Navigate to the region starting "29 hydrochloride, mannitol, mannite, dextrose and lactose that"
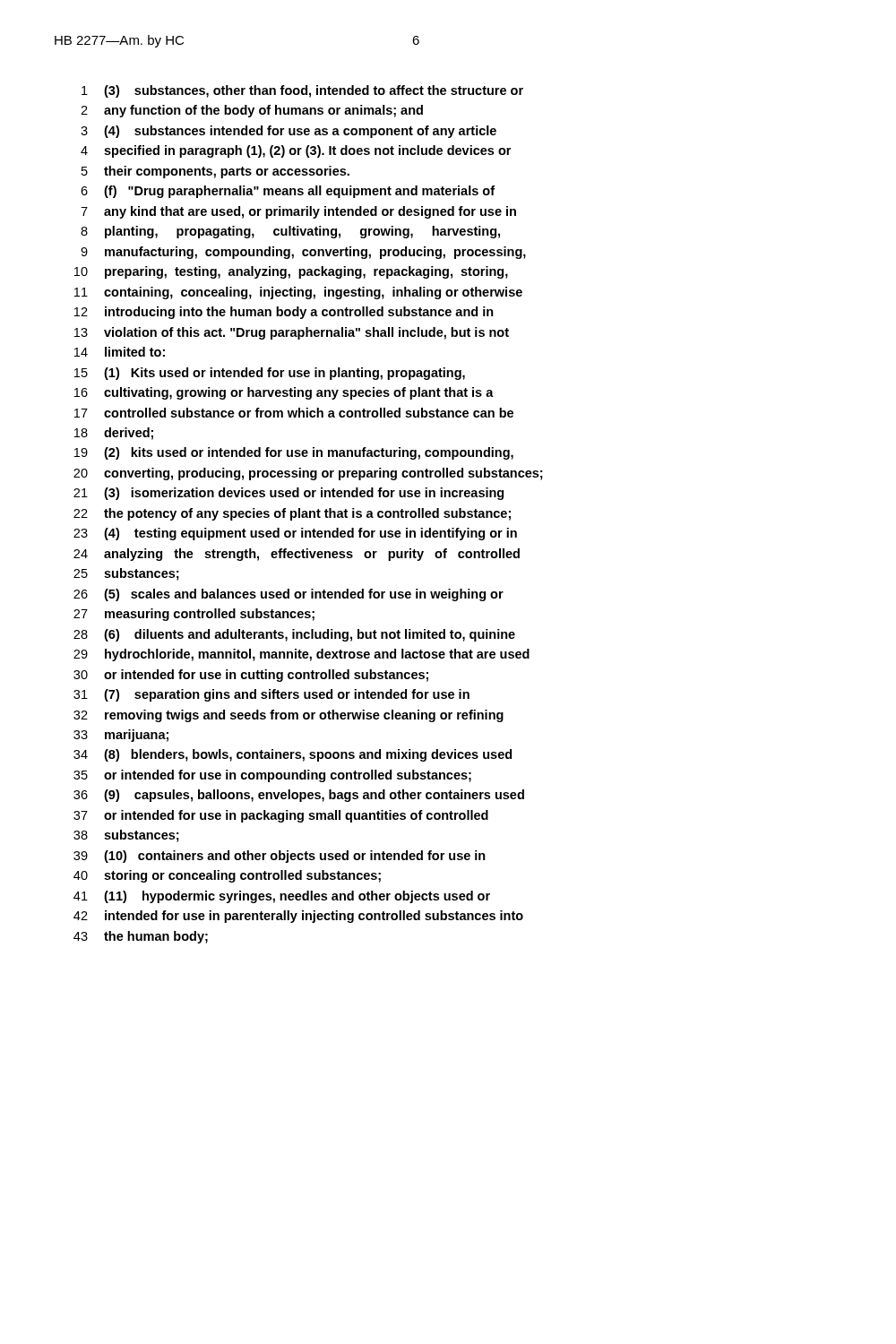Screen dimensions: 1344x896 [448, 654]
